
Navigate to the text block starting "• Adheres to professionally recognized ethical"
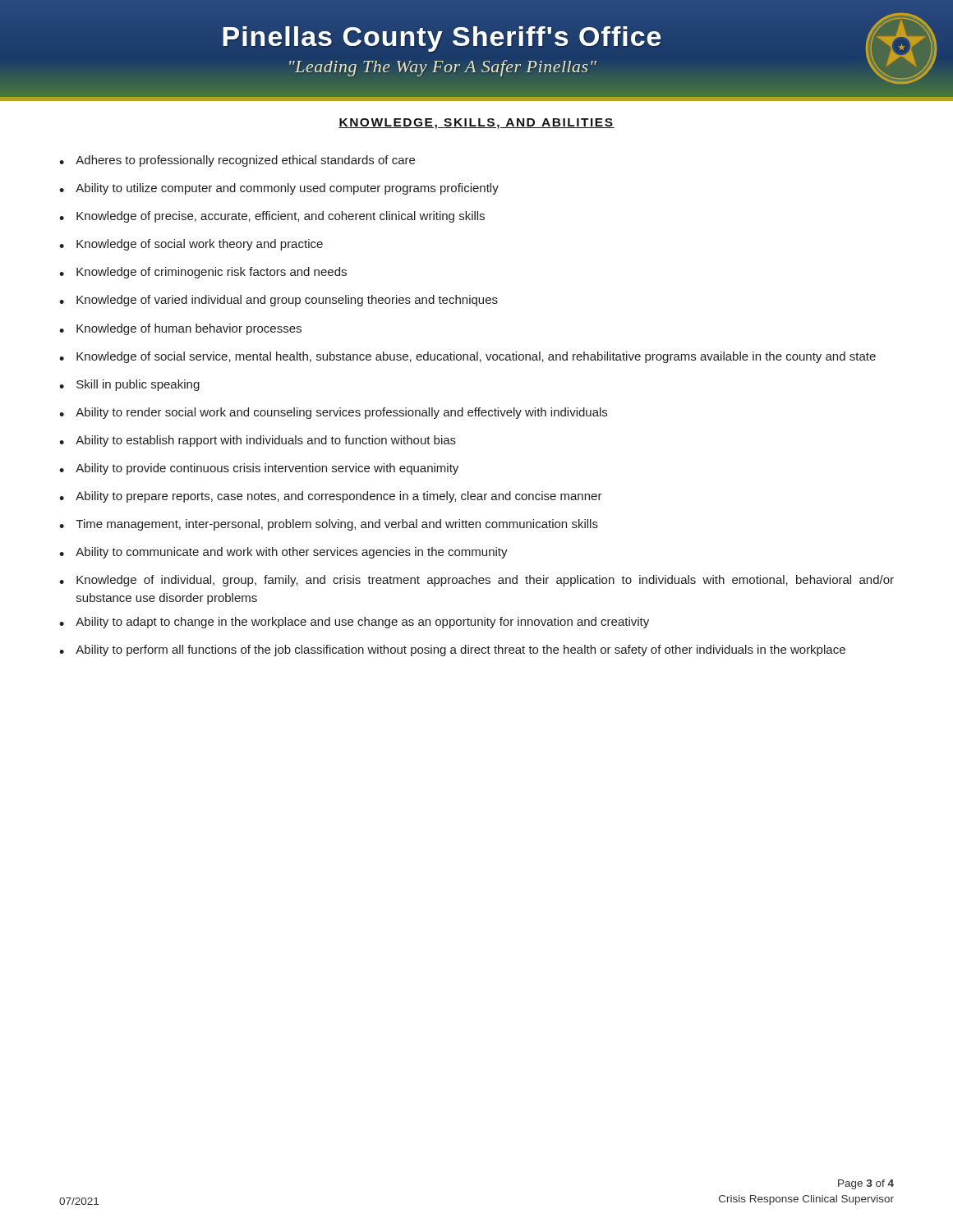click(x=237, y=161)
